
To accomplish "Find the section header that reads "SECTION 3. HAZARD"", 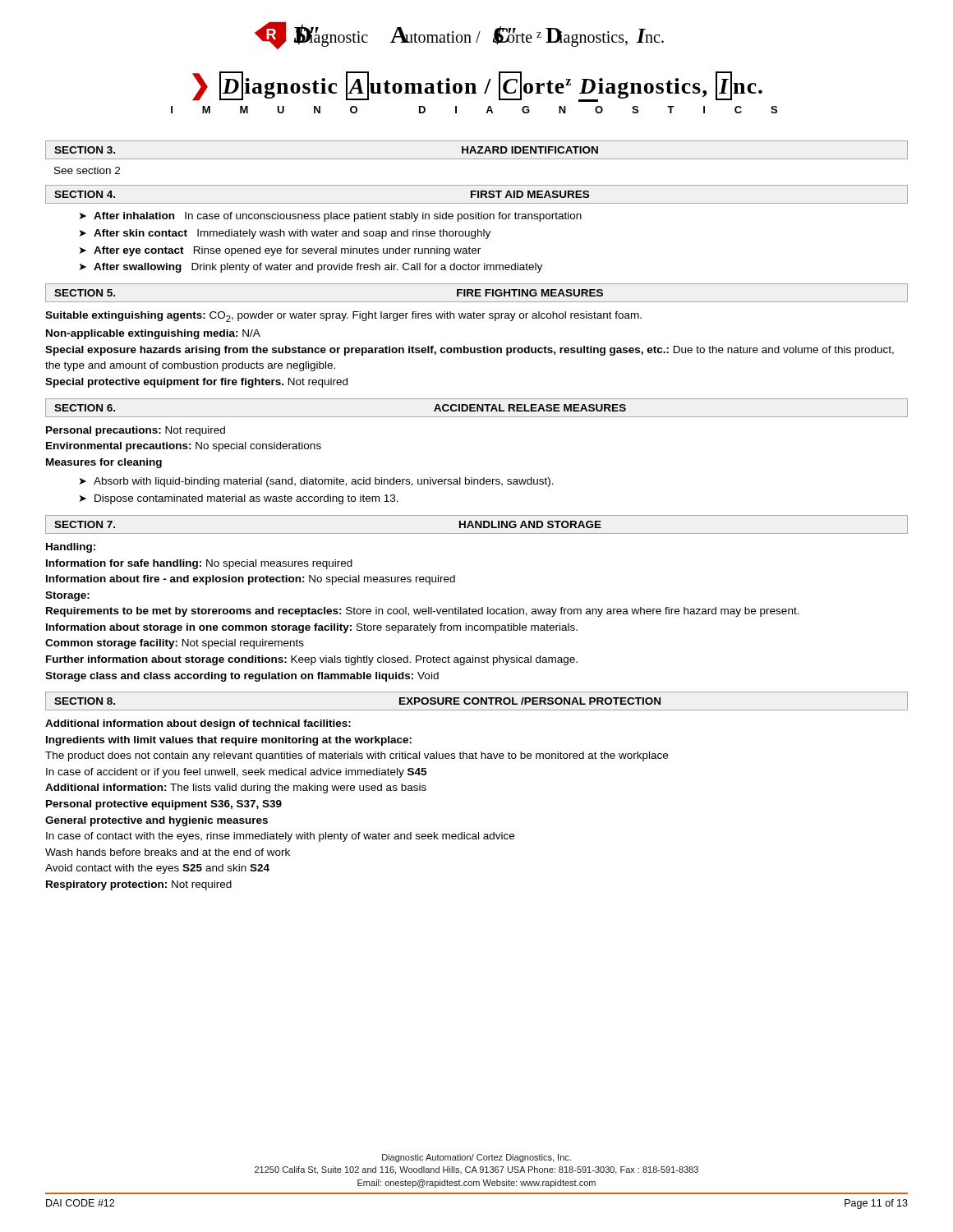I will pos(476,150).
